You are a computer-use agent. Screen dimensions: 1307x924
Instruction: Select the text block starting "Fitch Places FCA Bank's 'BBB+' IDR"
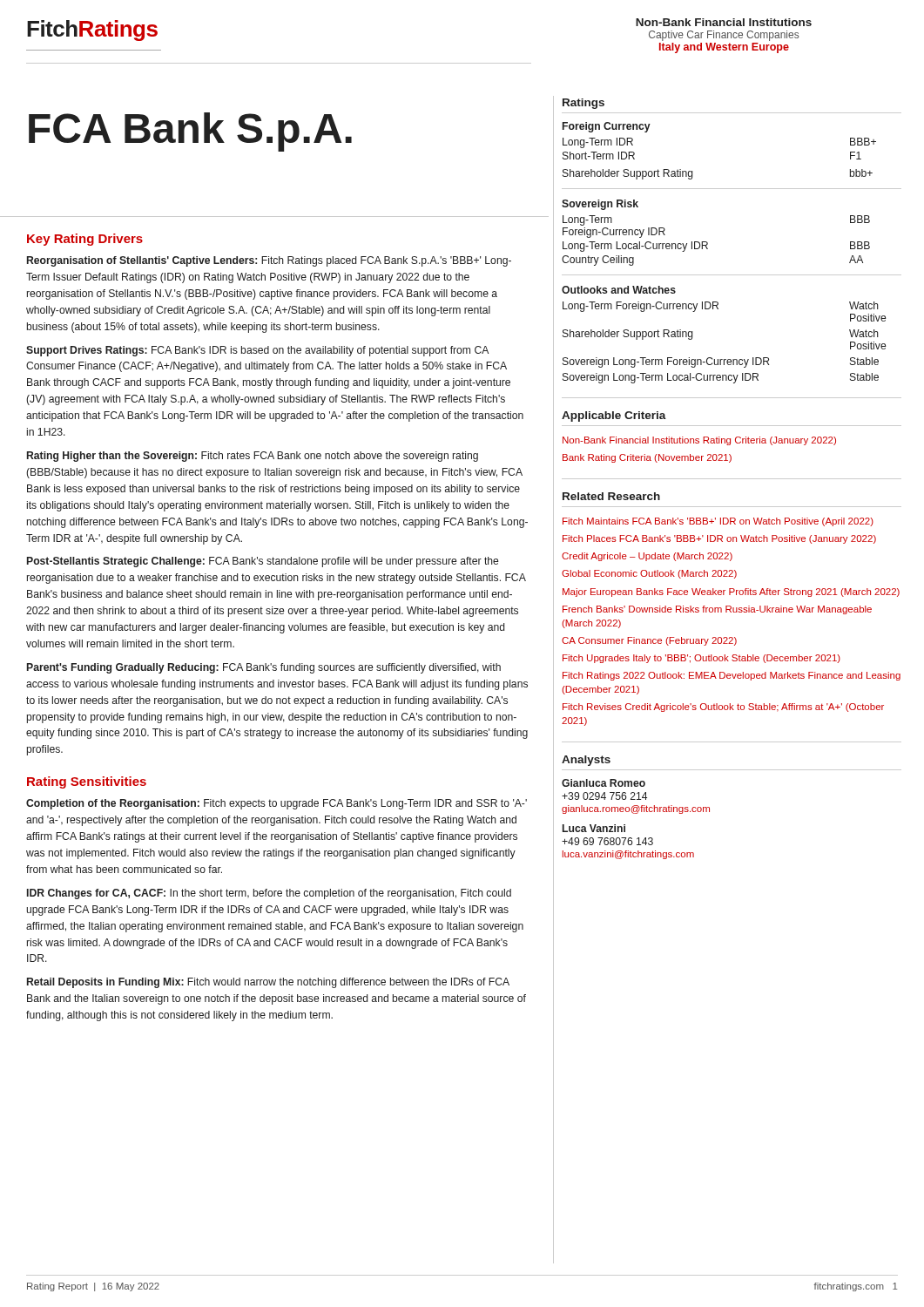pyautogui.click(x=719, y=539)
